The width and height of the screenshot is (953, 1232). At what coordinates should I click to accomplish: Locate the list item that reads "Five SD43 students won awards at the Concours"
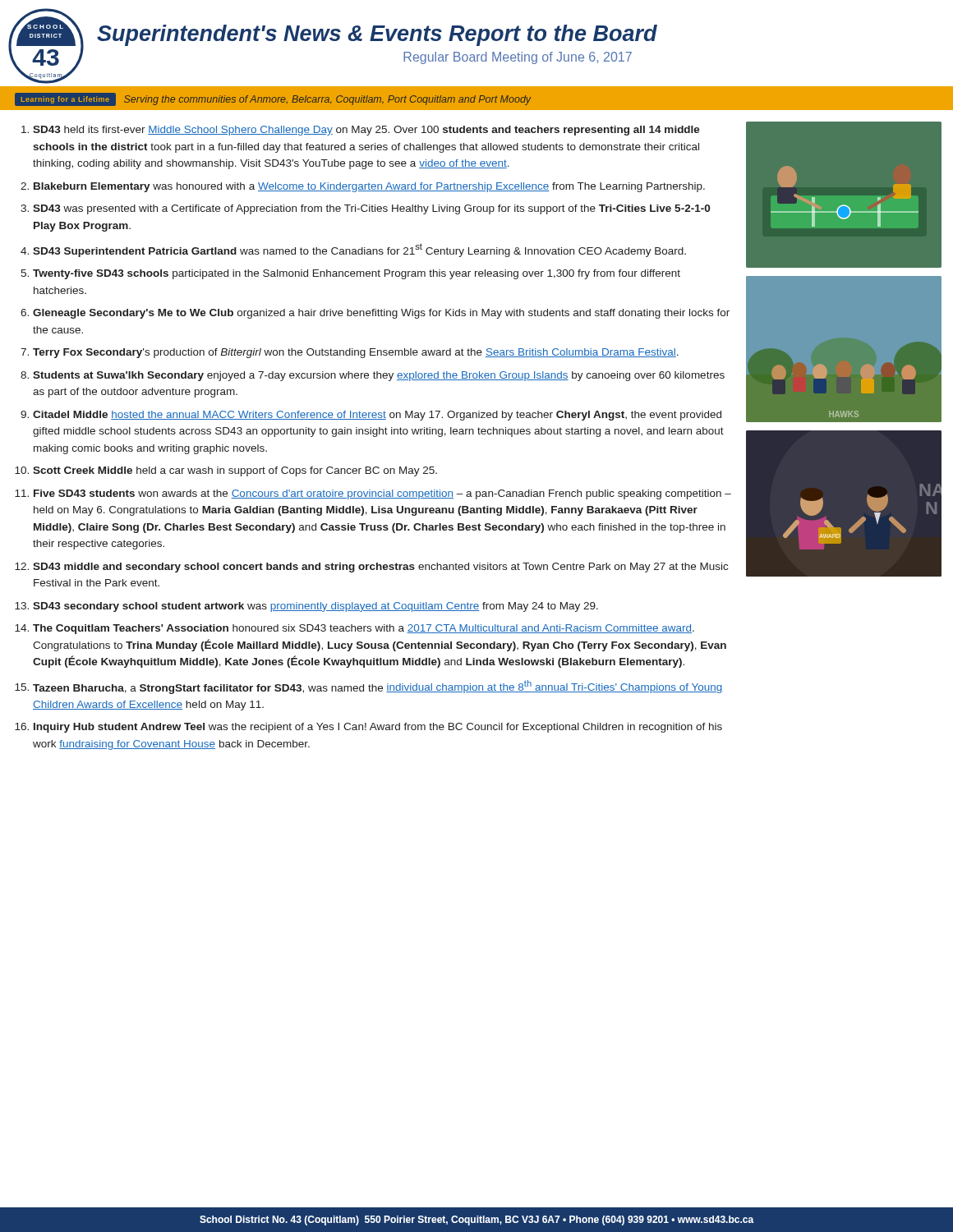click(x=382, y=518)
